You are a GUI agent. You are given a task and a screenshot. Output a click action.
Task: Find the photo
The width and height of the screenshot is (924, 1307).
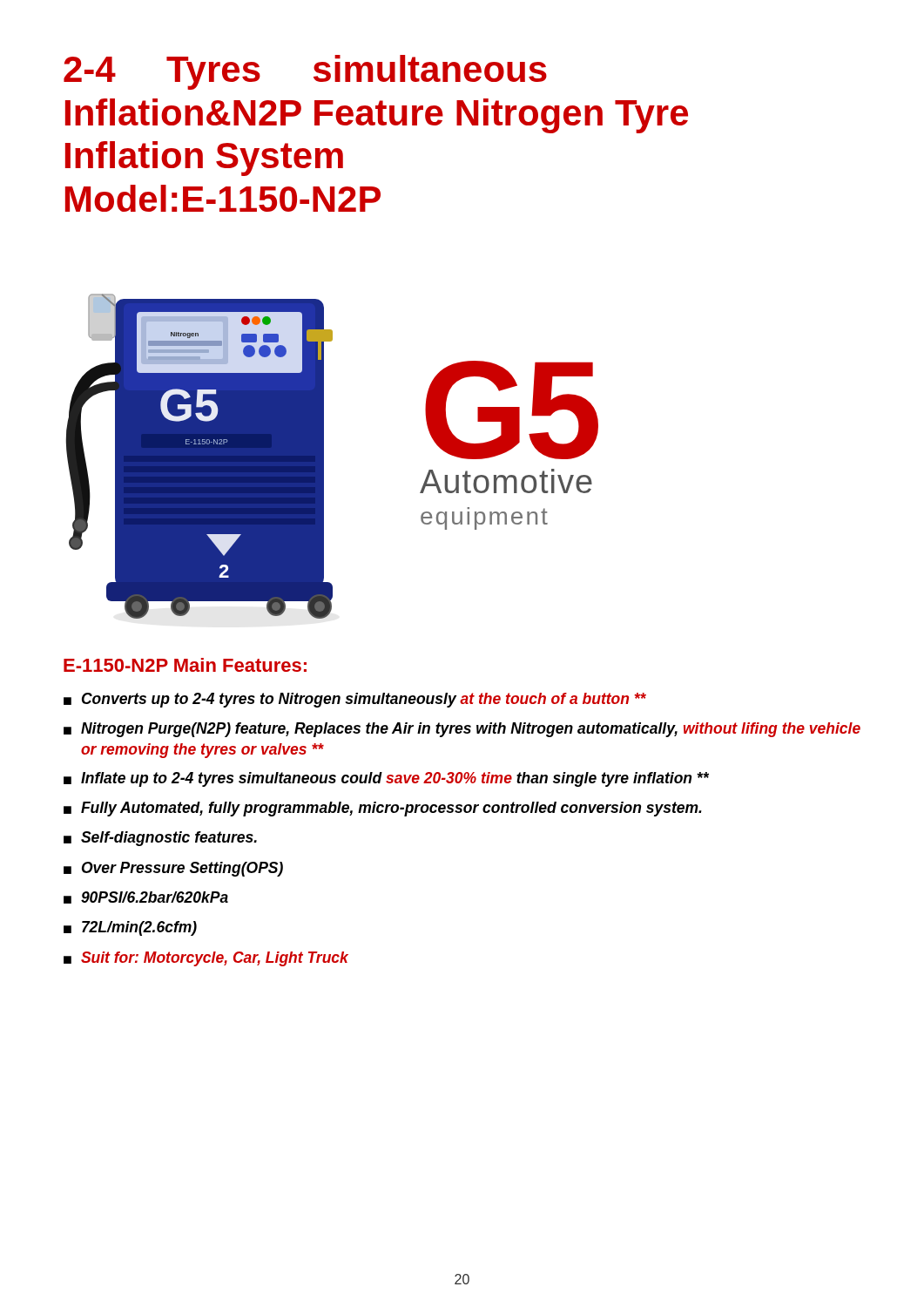462,438
